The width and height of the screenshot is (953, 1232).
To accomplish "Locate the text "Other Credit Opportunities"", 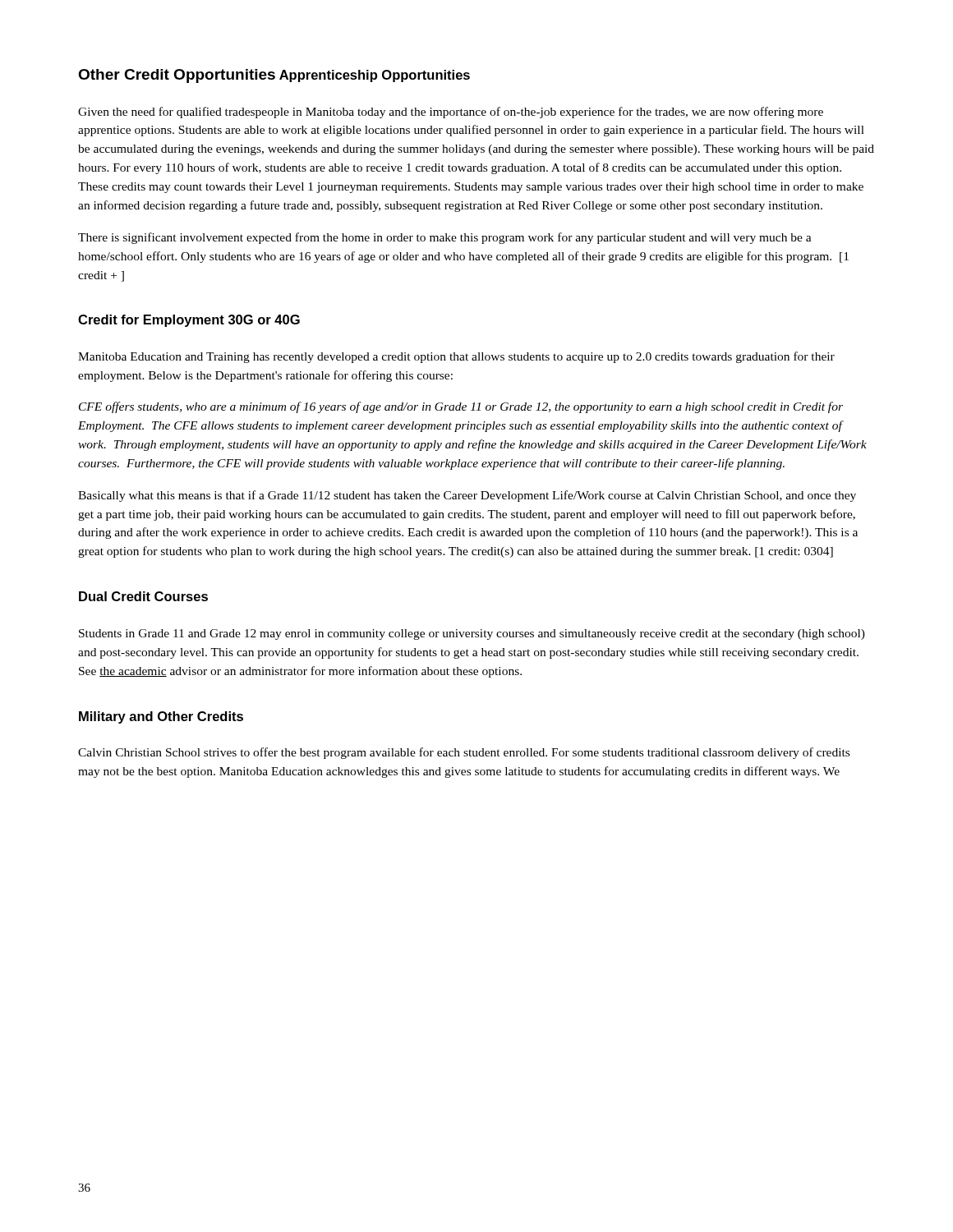I will click(x=177, y=74).
